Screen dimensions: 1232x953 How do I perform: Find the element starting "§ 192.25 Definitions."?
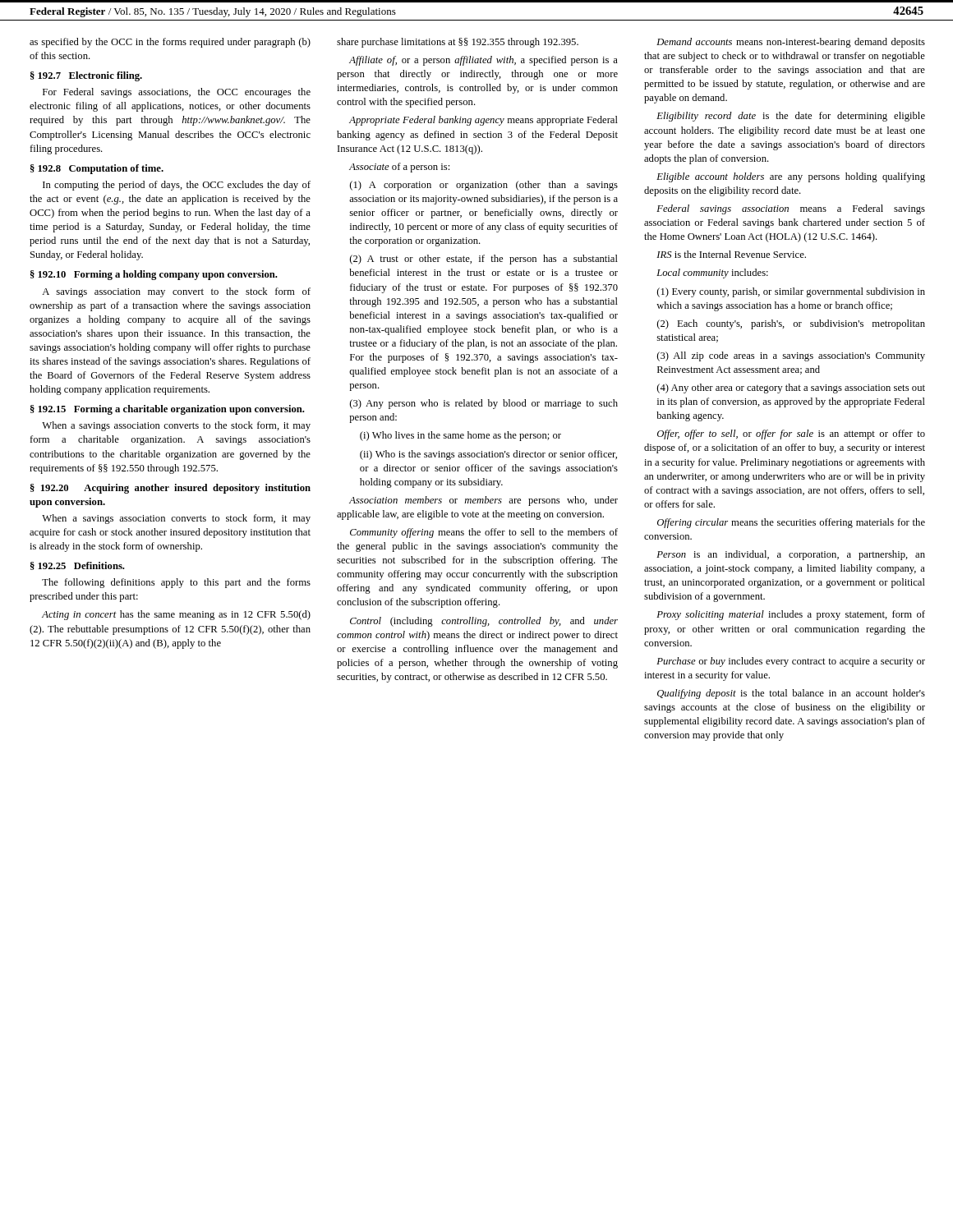coord(78,566)
